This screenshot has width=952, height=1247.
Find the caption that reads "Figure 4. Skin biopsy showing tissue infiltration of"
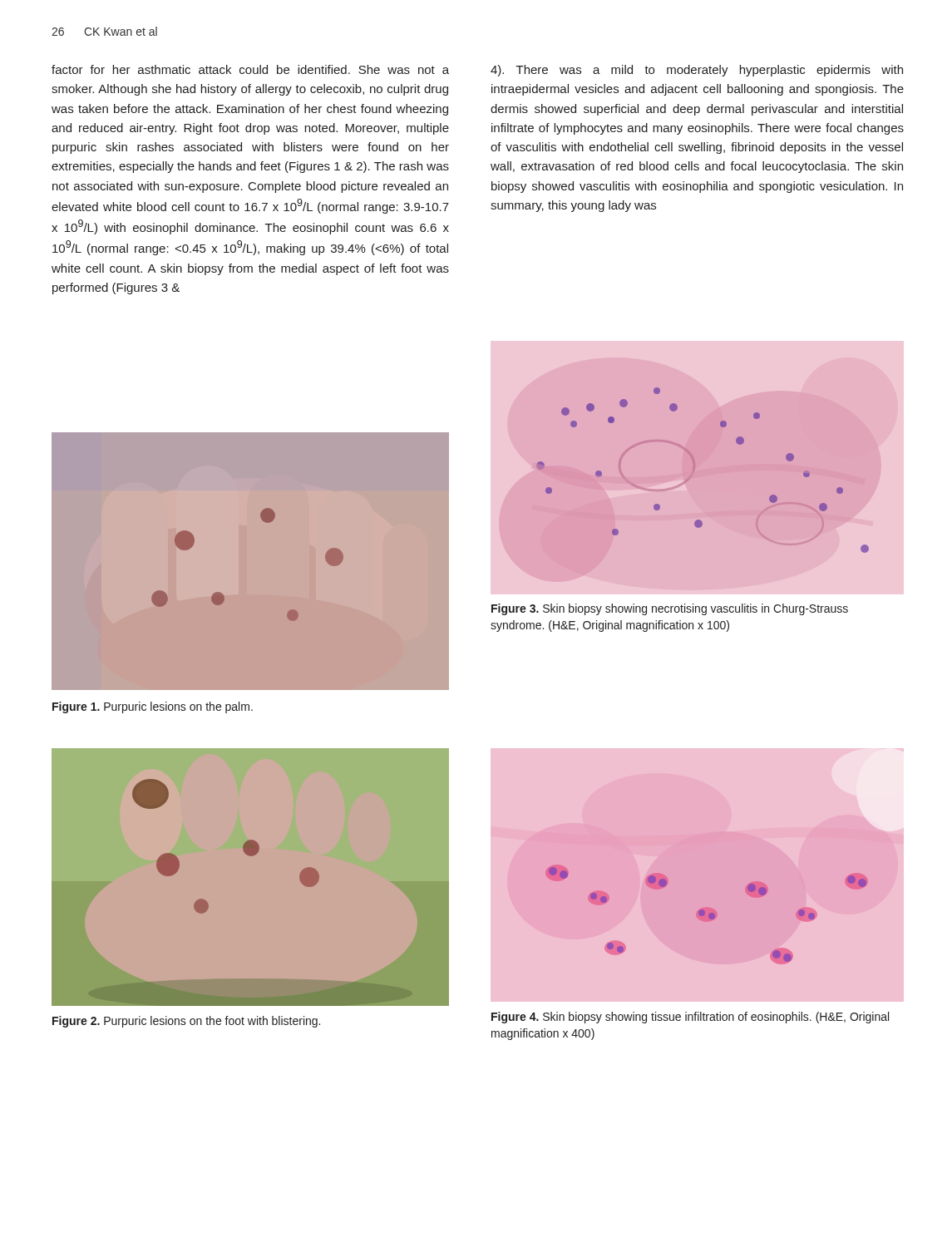coord(690,1025)
